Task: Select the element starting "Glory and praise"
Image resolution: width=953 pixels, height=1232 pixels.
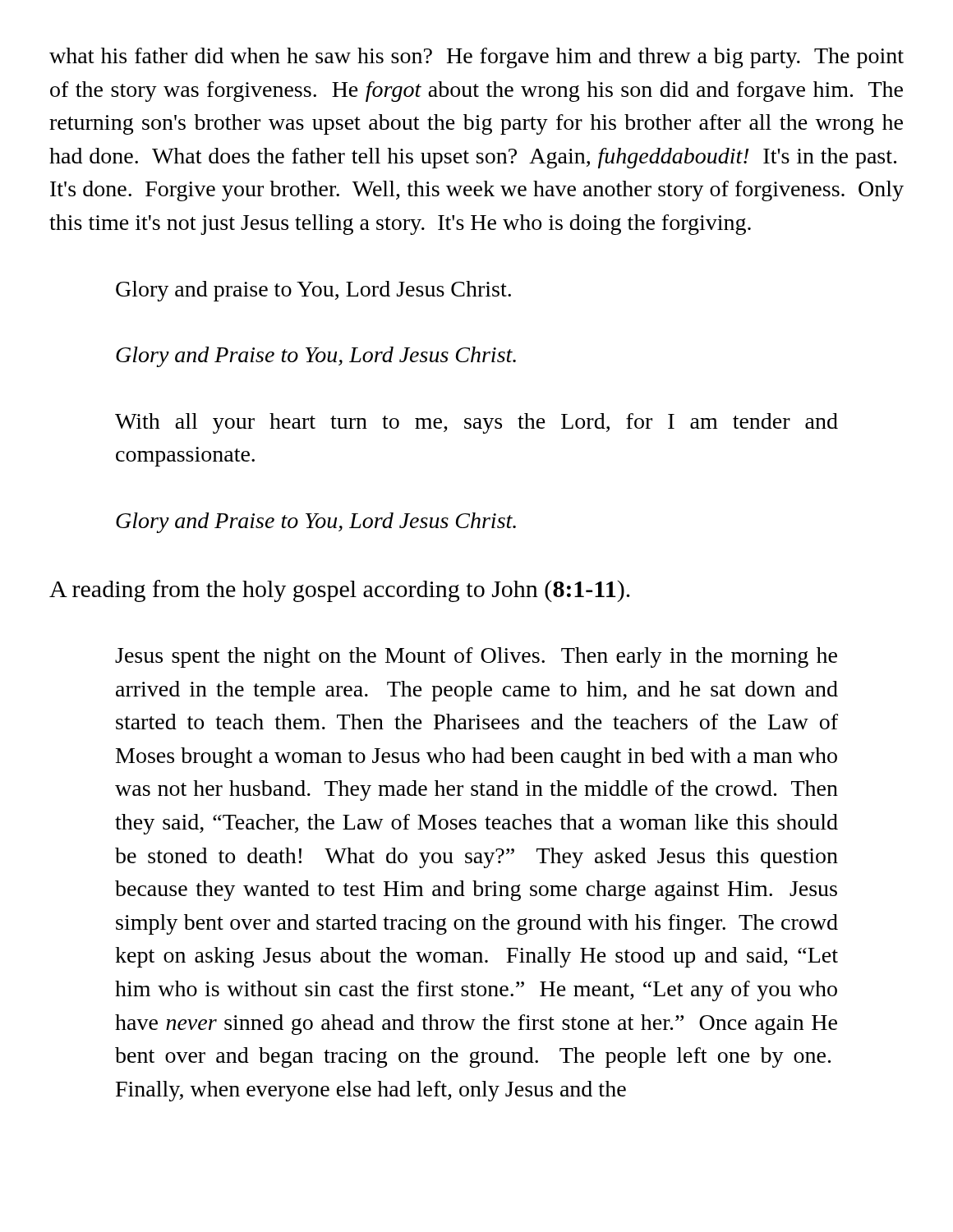Action: [x=314, y=288]
